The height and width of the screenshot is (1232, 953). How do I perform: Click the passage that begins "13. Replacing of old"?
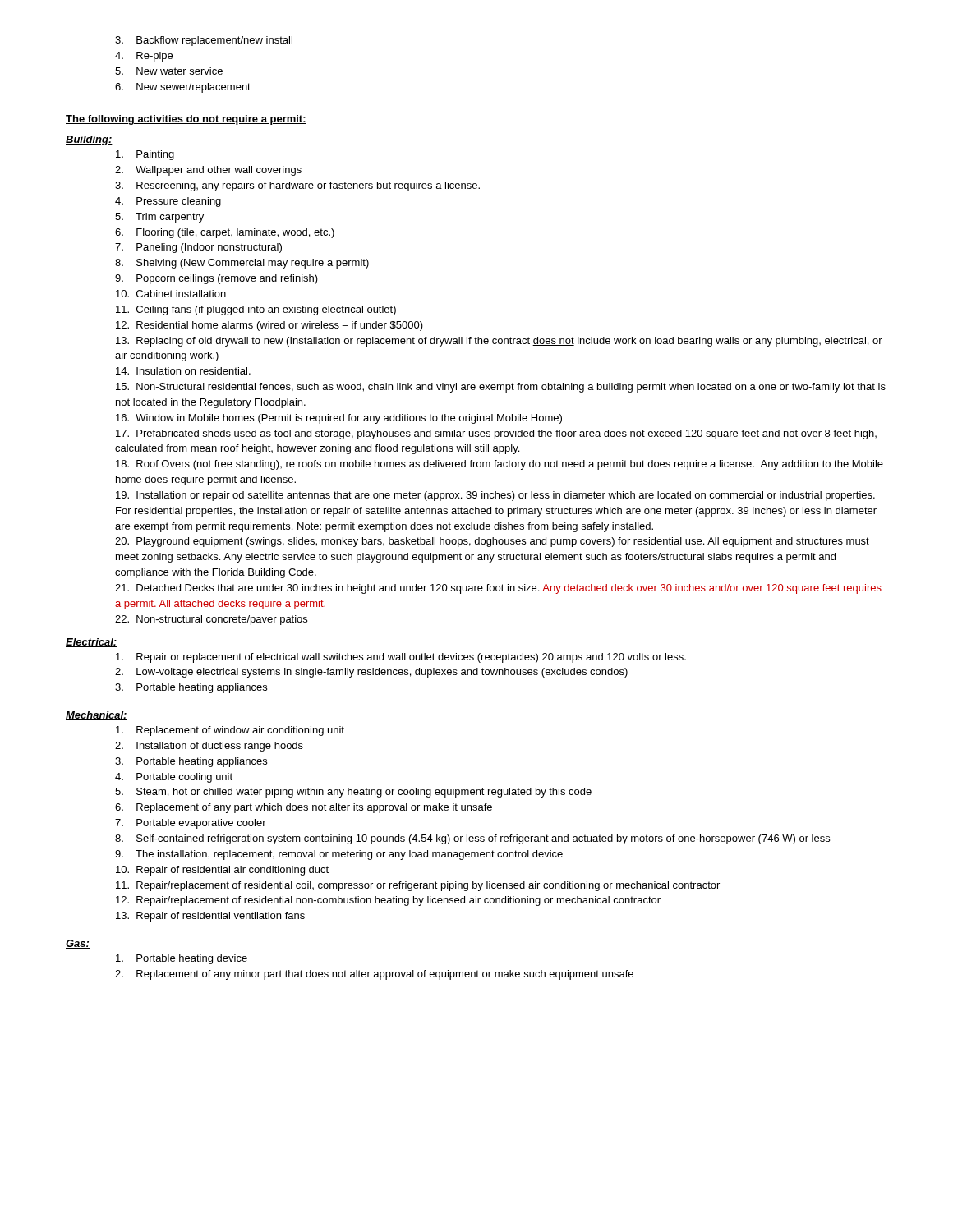point(499,348)
